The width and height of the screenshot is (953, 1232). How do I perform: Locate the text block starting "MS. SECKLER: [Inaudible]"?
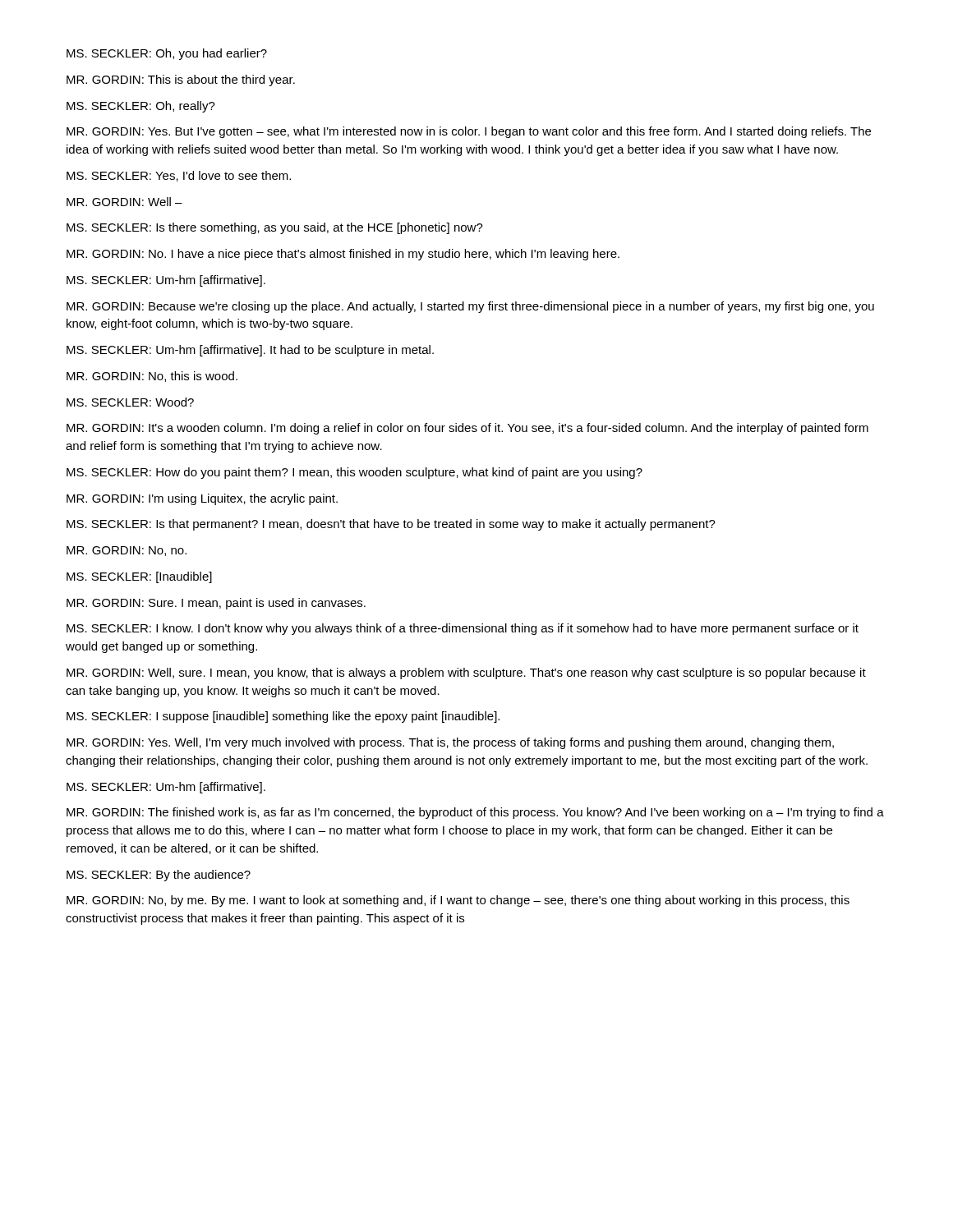[139, 576]
